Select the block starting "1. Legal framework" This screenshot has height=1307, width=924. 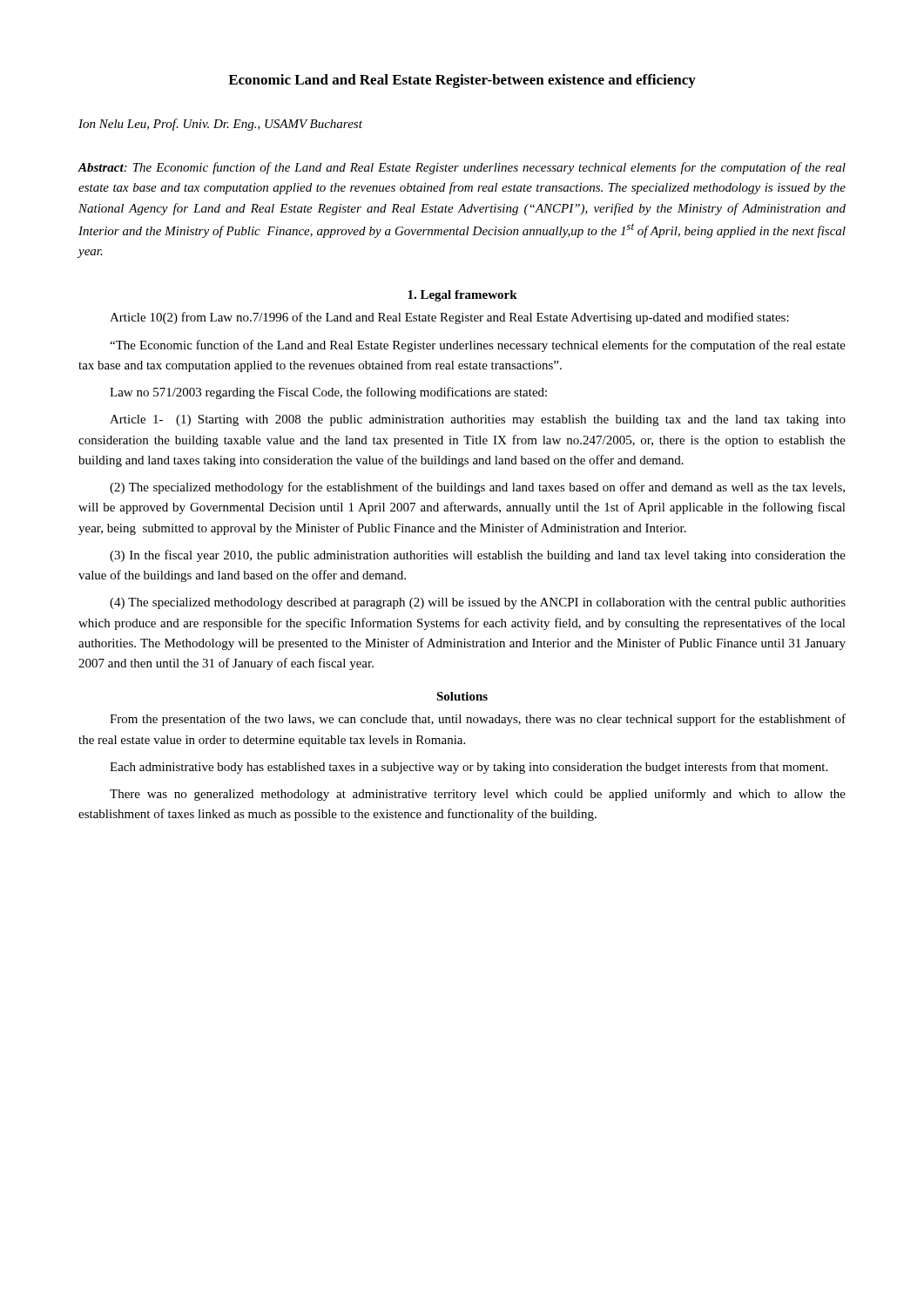click(x=462, y=295)
